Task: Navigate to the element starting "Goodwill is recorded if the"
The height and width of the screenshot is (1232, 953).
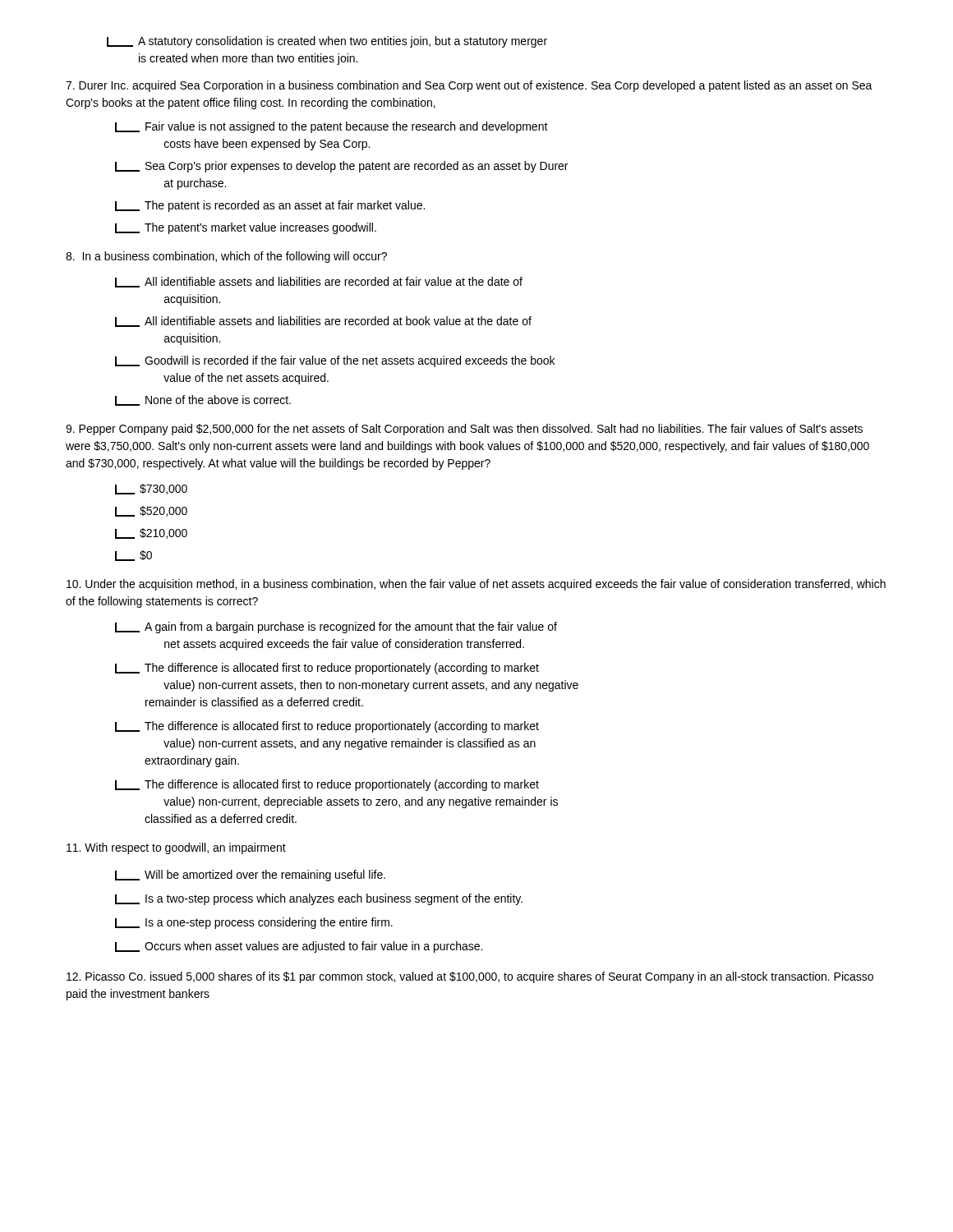Action: click(501, 370)
